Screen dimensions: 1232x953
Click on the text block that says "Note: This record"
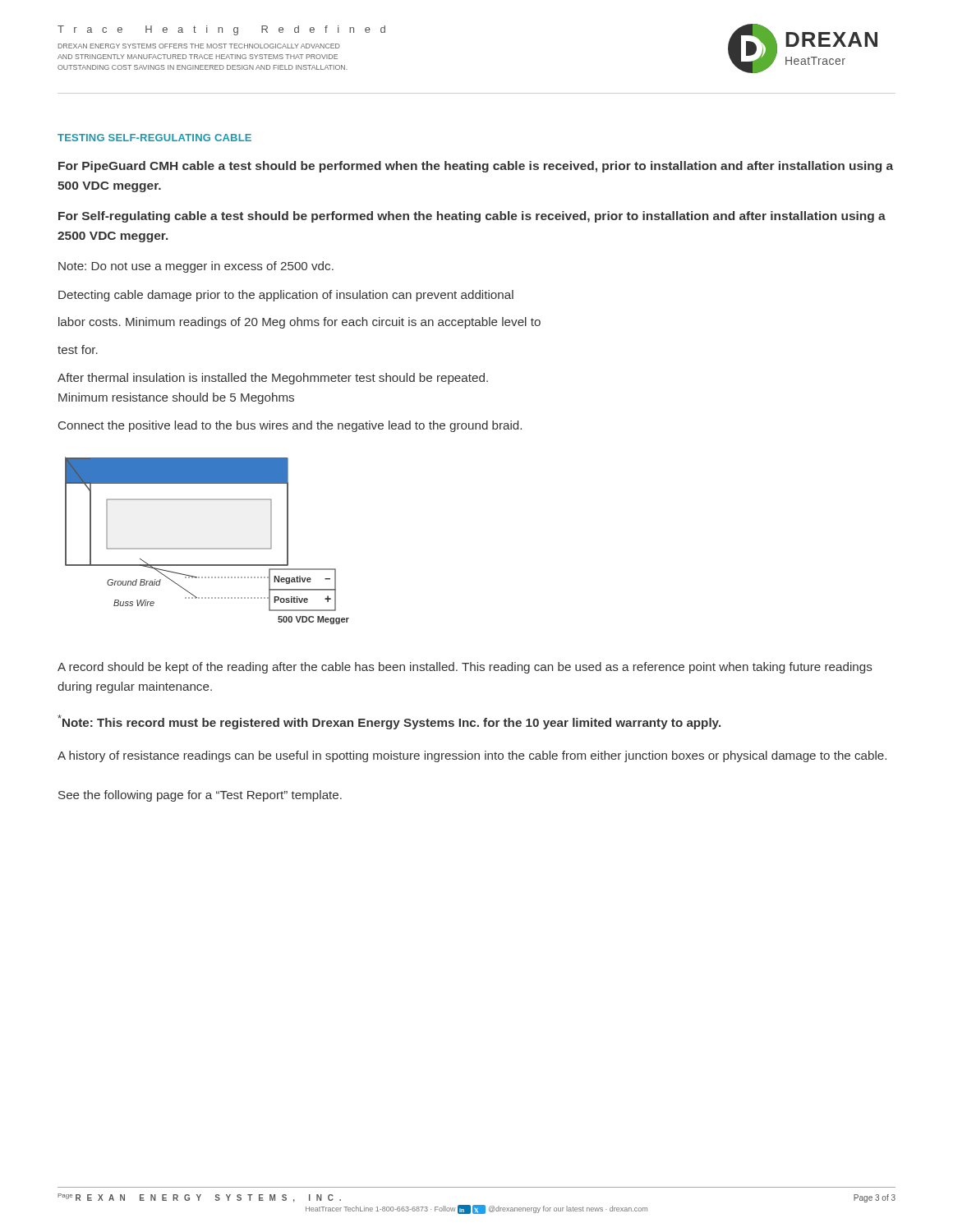click(389, 721)
